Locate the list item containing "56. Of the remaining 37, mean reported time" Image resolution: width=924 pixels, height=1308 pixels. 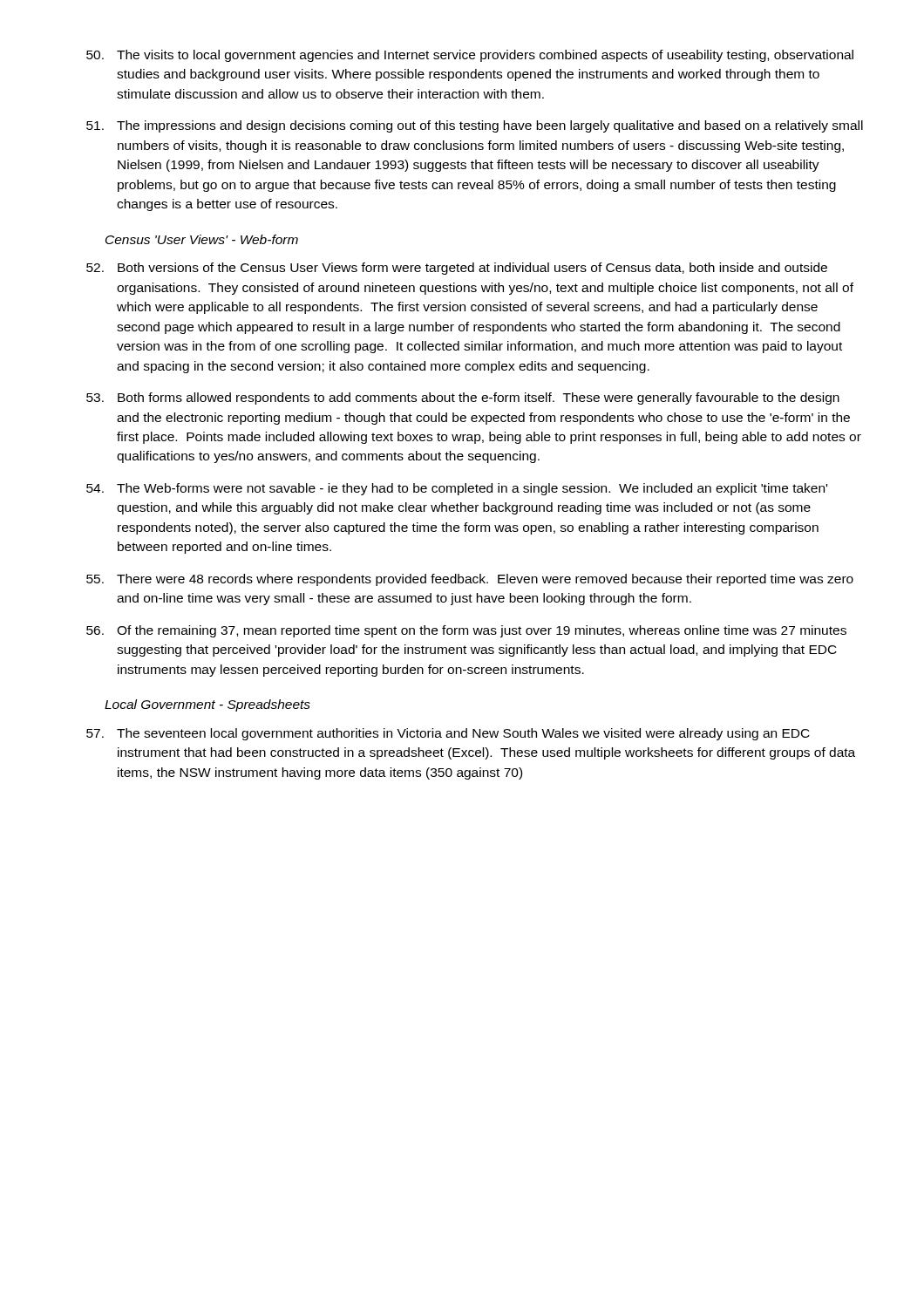click(x=462, y=650)
